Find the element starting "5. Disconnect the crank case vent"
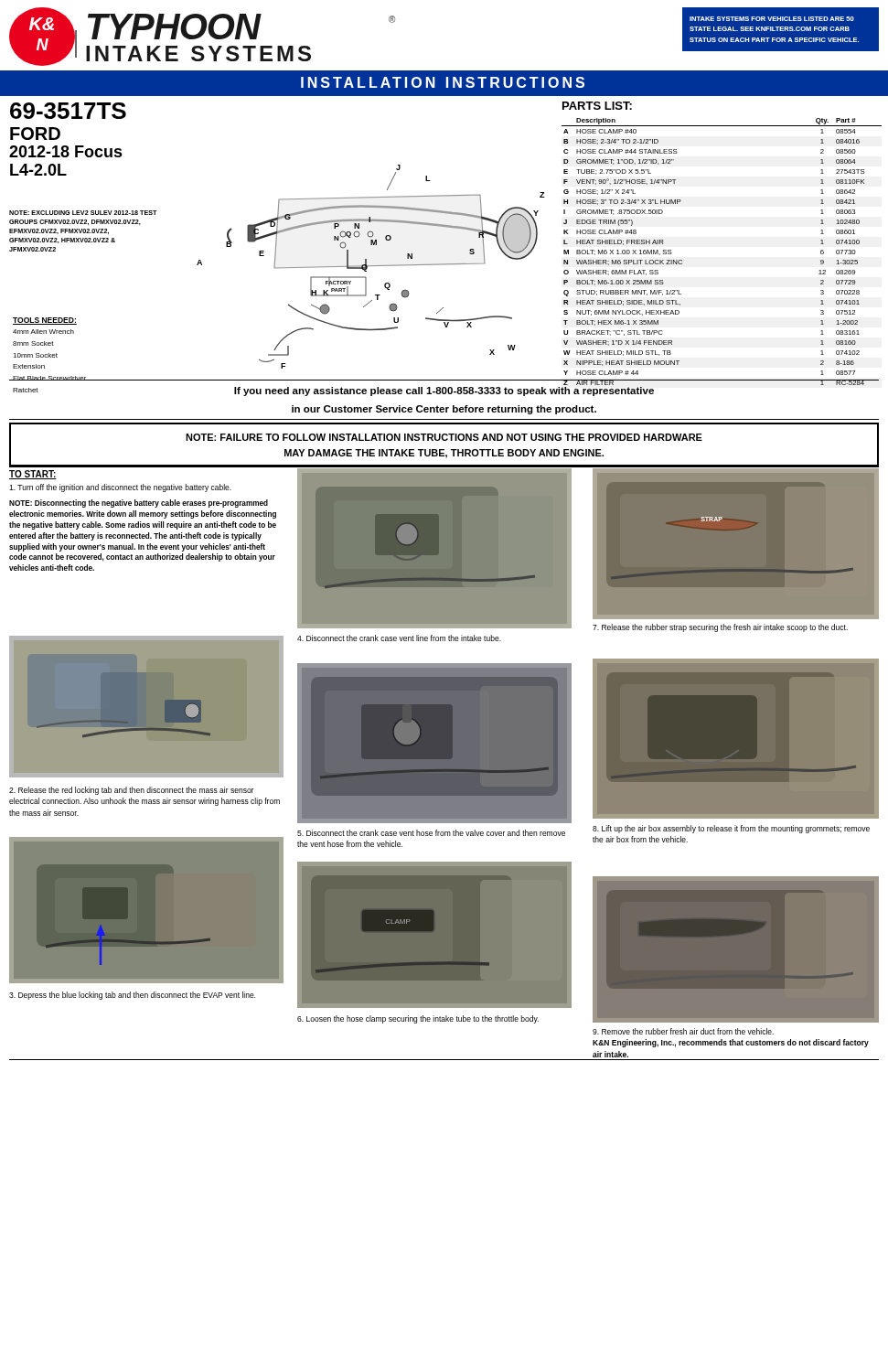888x1372 pixels. pos(431,839)
